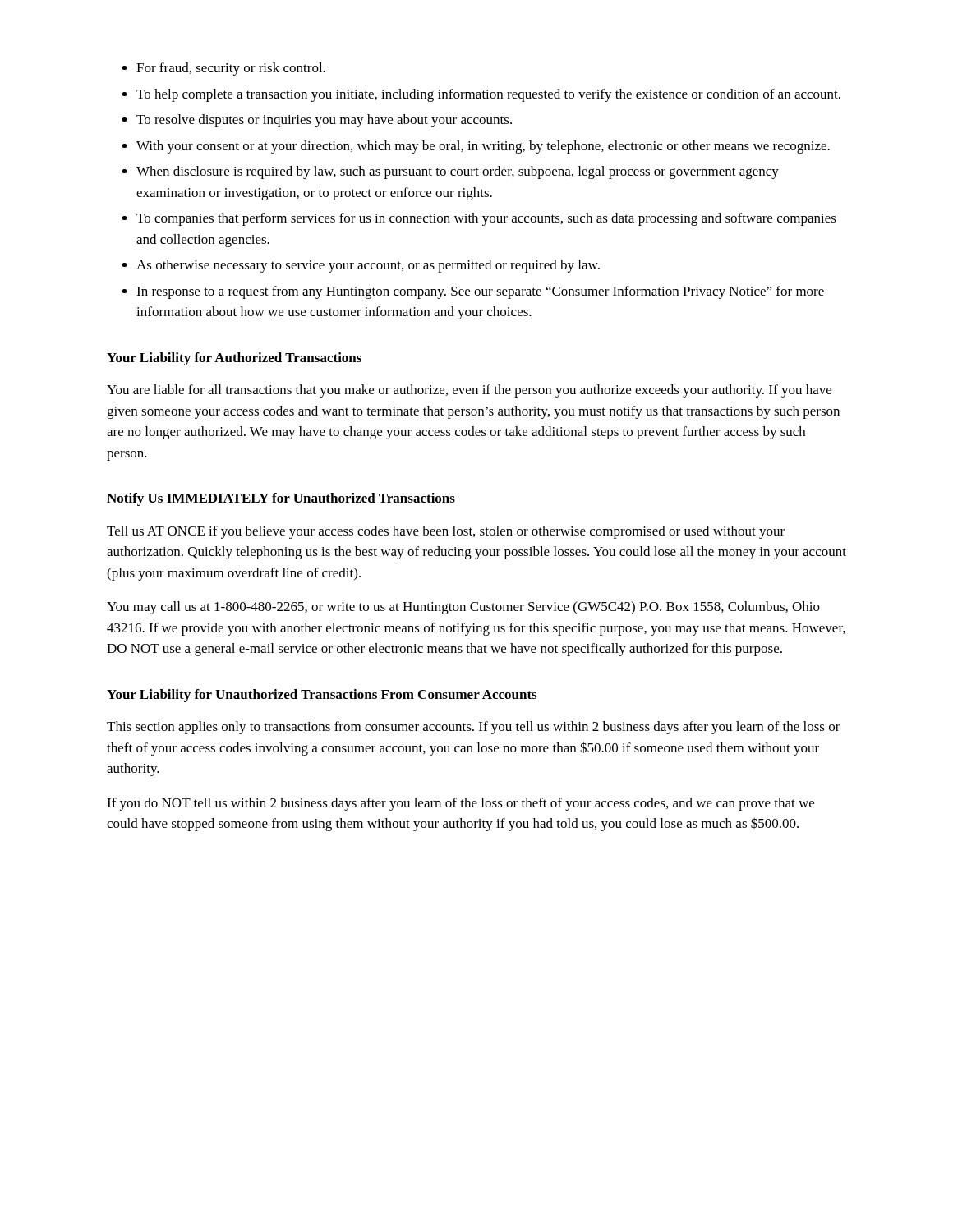Click on the element starting "To help complete a transaction you initiate, including"

click(x=491, y=94)
